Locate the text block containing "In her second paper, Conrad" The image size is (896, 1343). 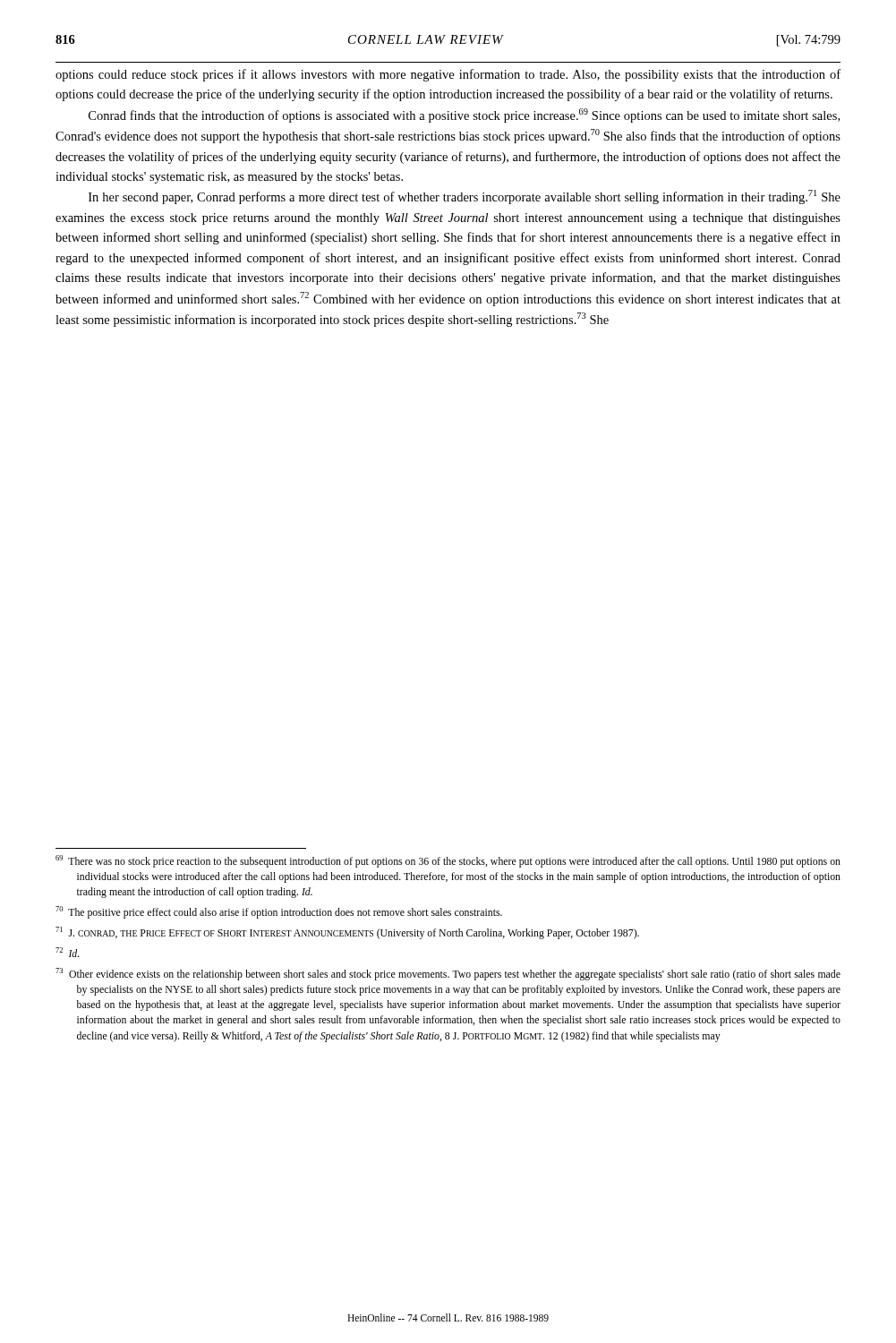tap(448, 258)
